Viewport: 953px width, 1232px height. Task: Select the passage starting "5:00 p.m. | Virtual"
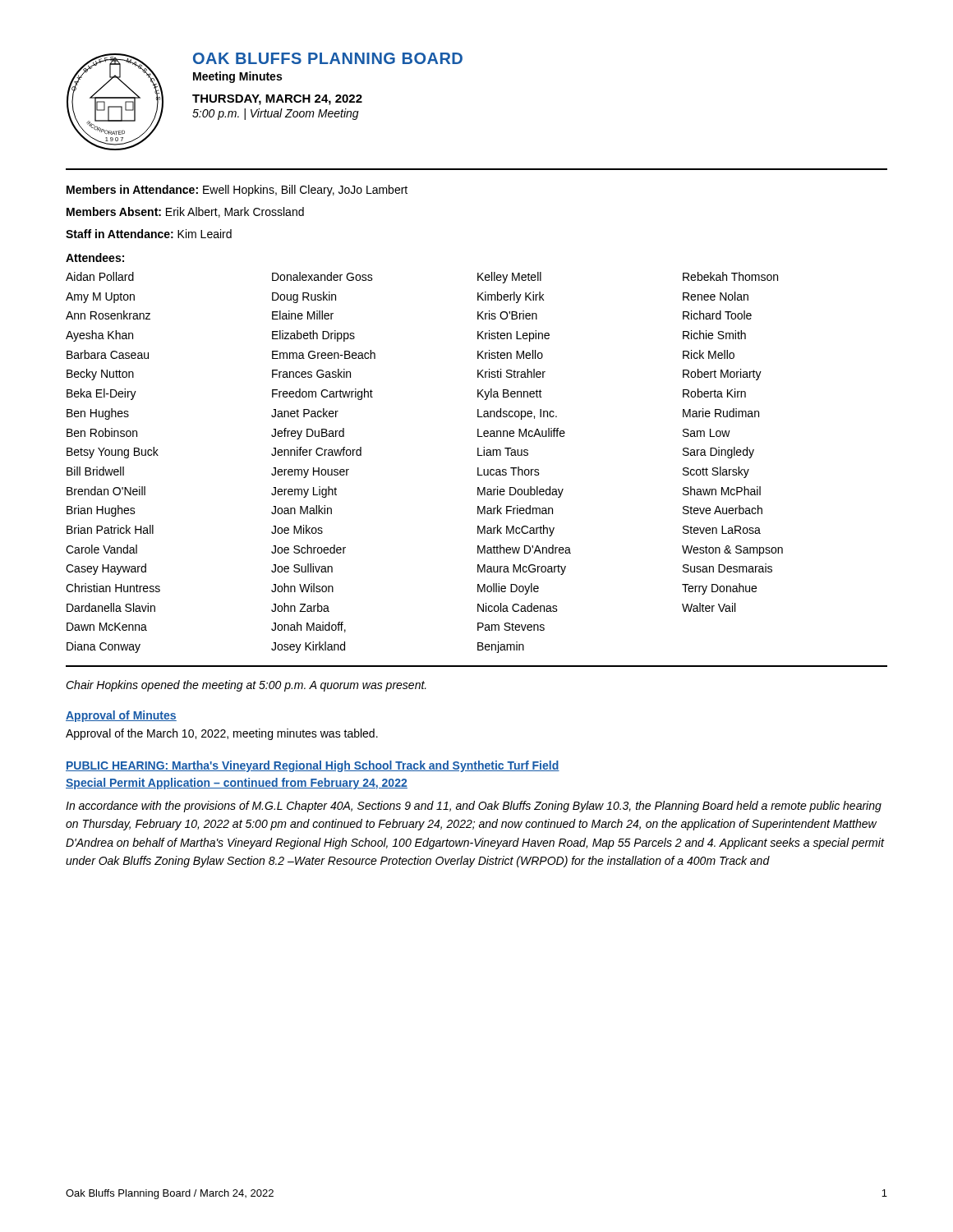(x=275, y=113)
